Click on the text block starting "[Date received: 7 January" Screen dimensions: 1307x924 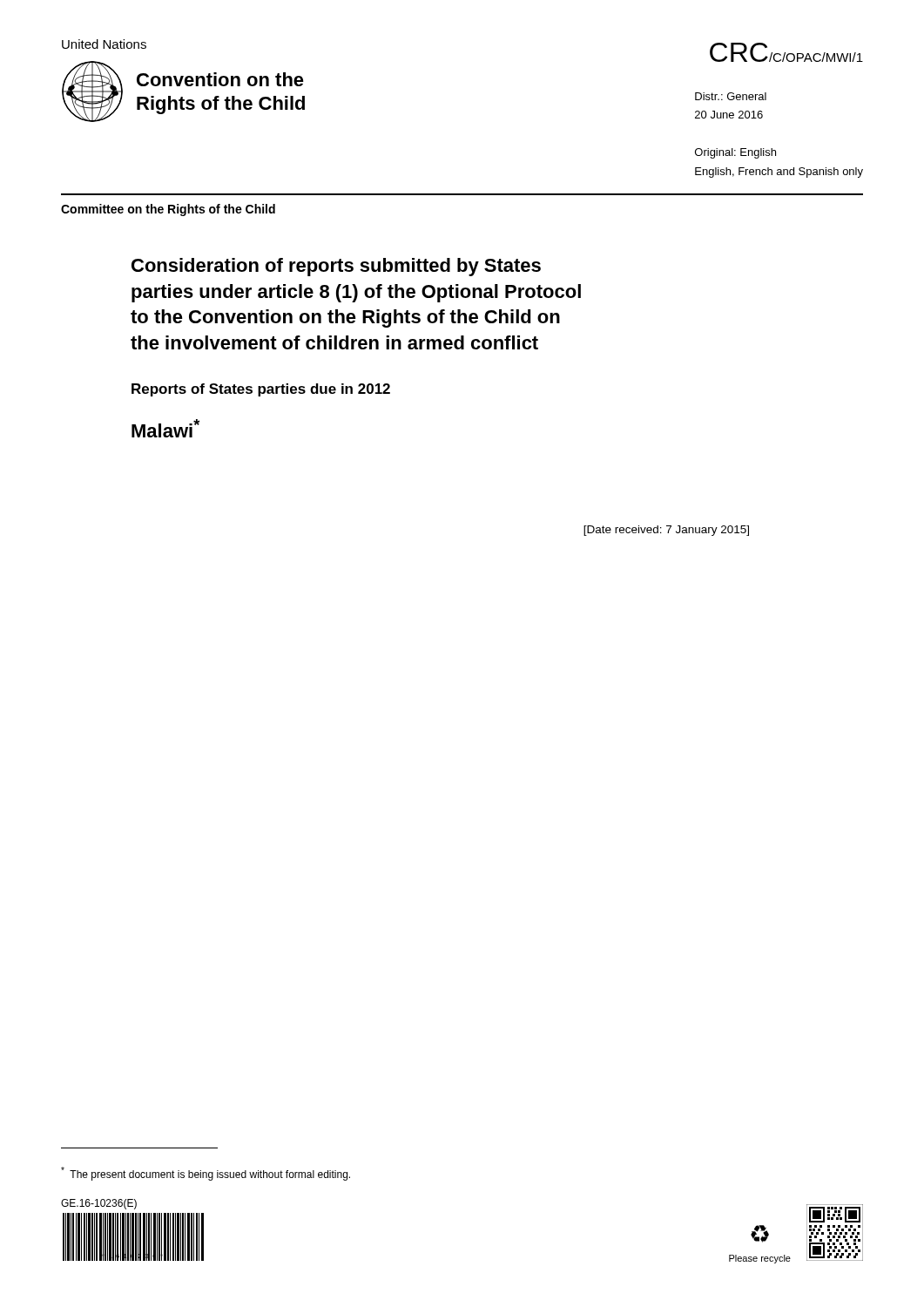click(x=666, y=529)
